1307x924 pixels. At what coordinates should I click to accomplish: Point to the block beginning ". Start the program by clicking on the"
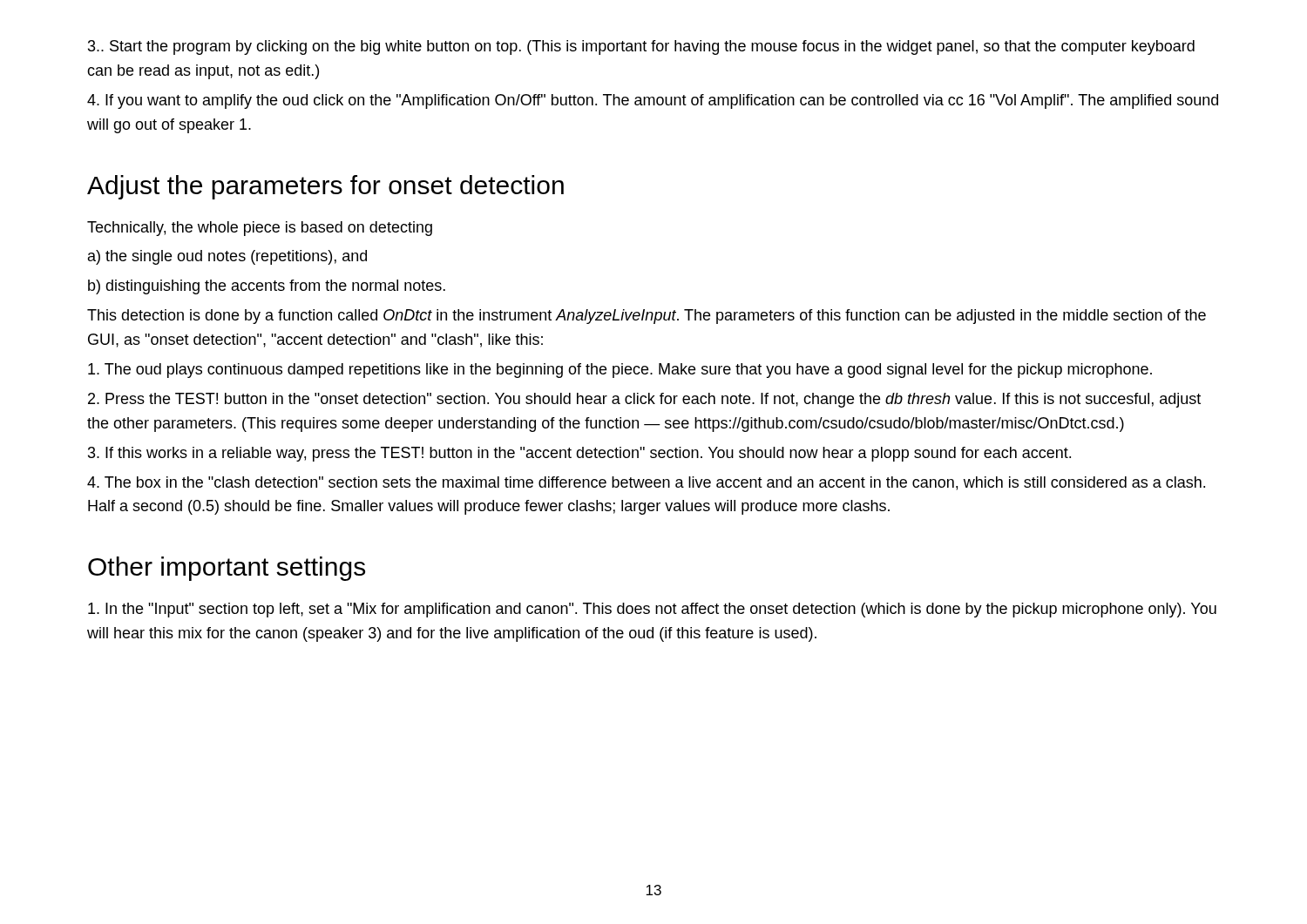pos(641,58)
